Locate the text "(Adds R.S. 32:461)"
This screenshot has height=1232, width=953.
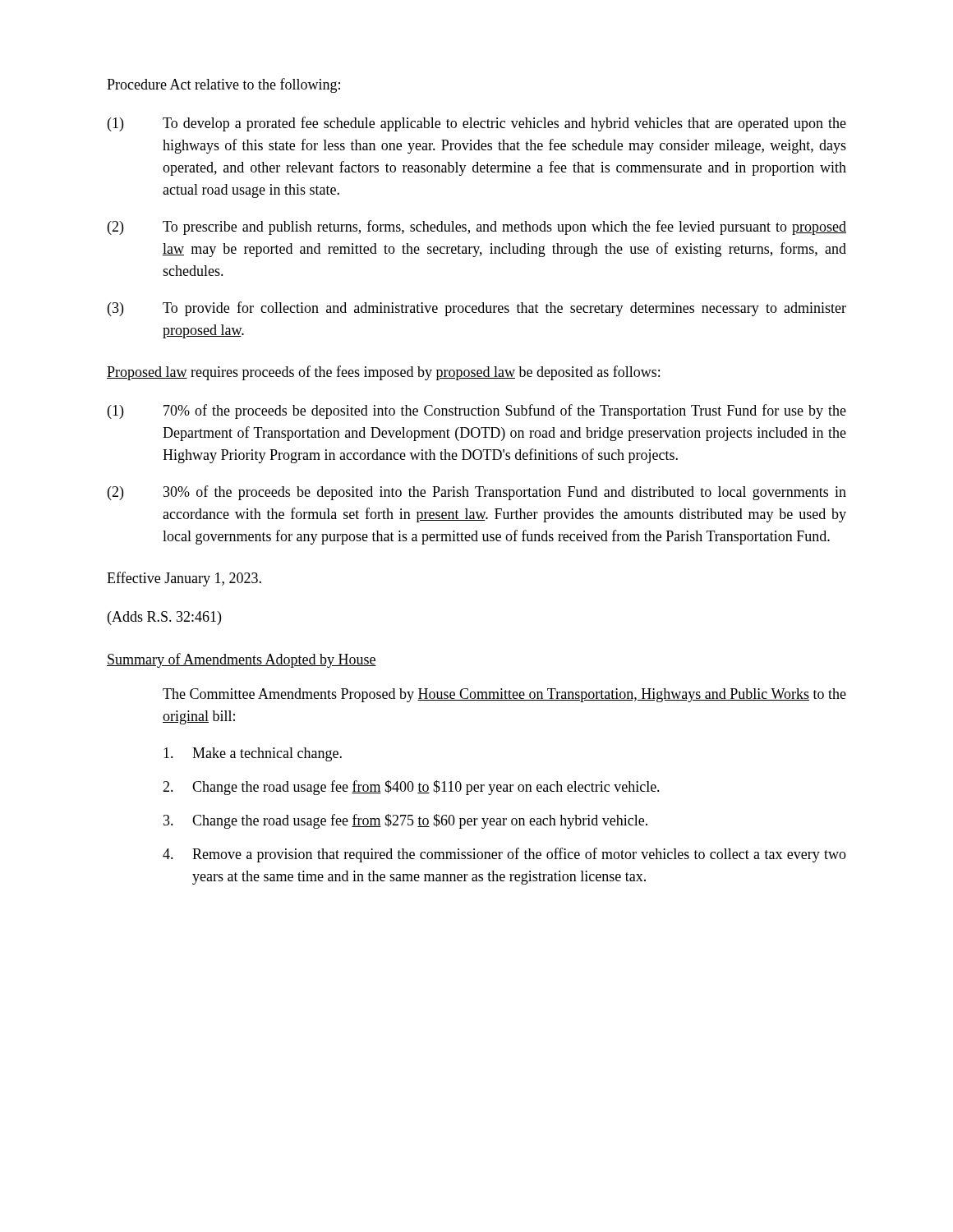click(x=164, y=617)
